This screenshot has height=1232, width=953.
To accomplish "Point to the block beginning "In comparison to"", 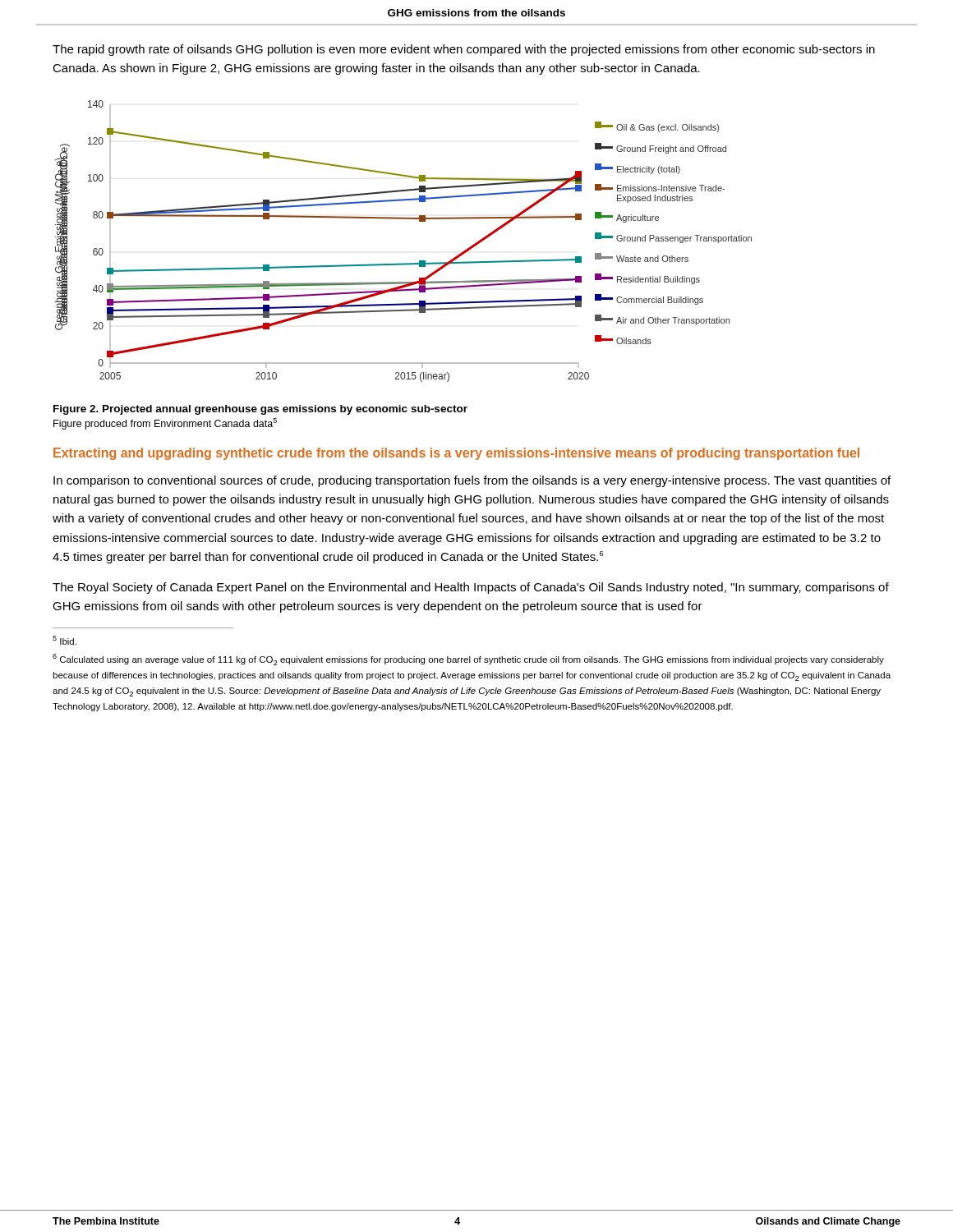I will [x=472, y=518].
